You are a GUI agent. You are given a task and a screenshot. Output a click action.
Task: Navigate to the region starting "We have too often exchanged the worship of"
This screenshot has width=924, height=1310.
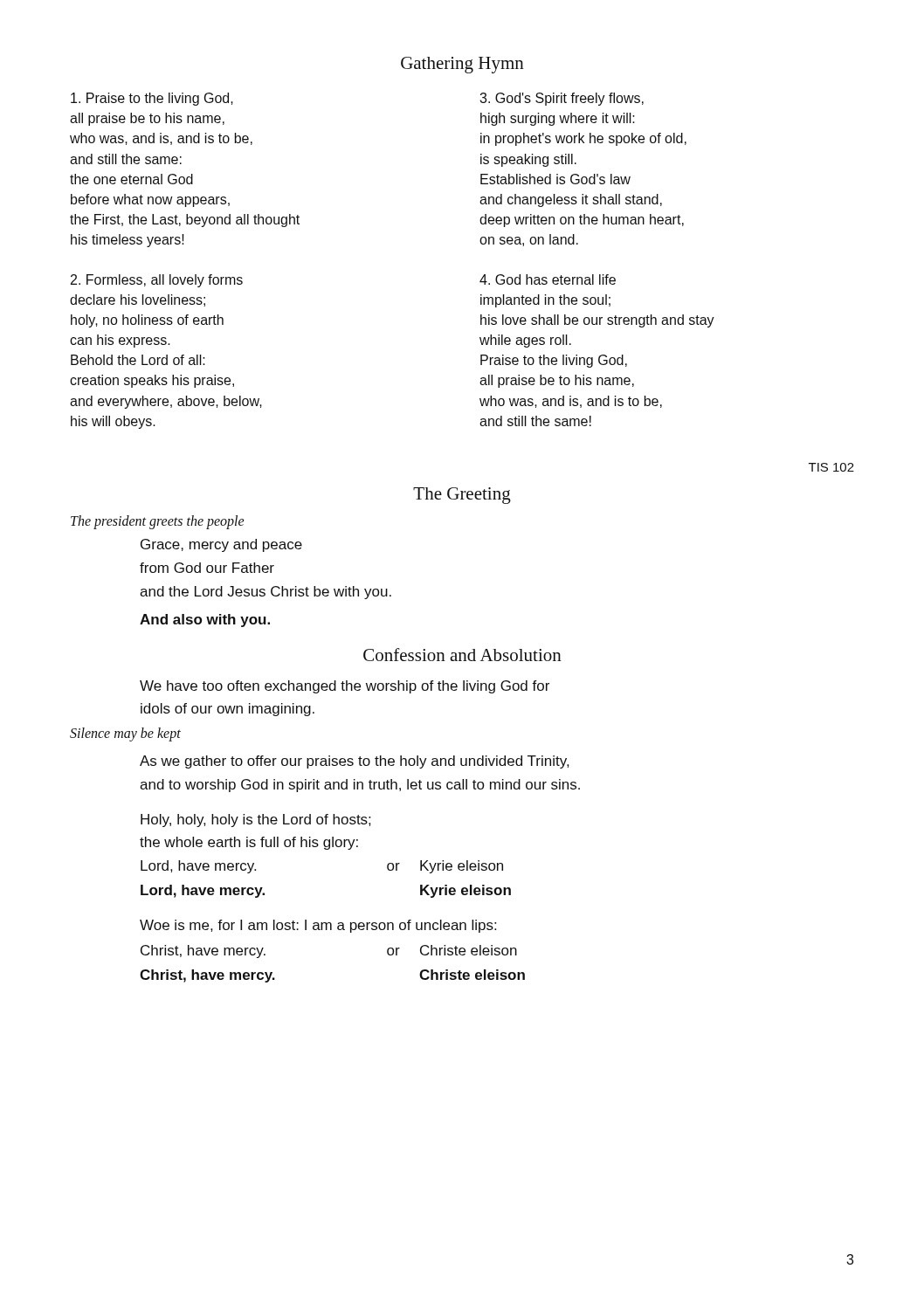tap(345, 697)
